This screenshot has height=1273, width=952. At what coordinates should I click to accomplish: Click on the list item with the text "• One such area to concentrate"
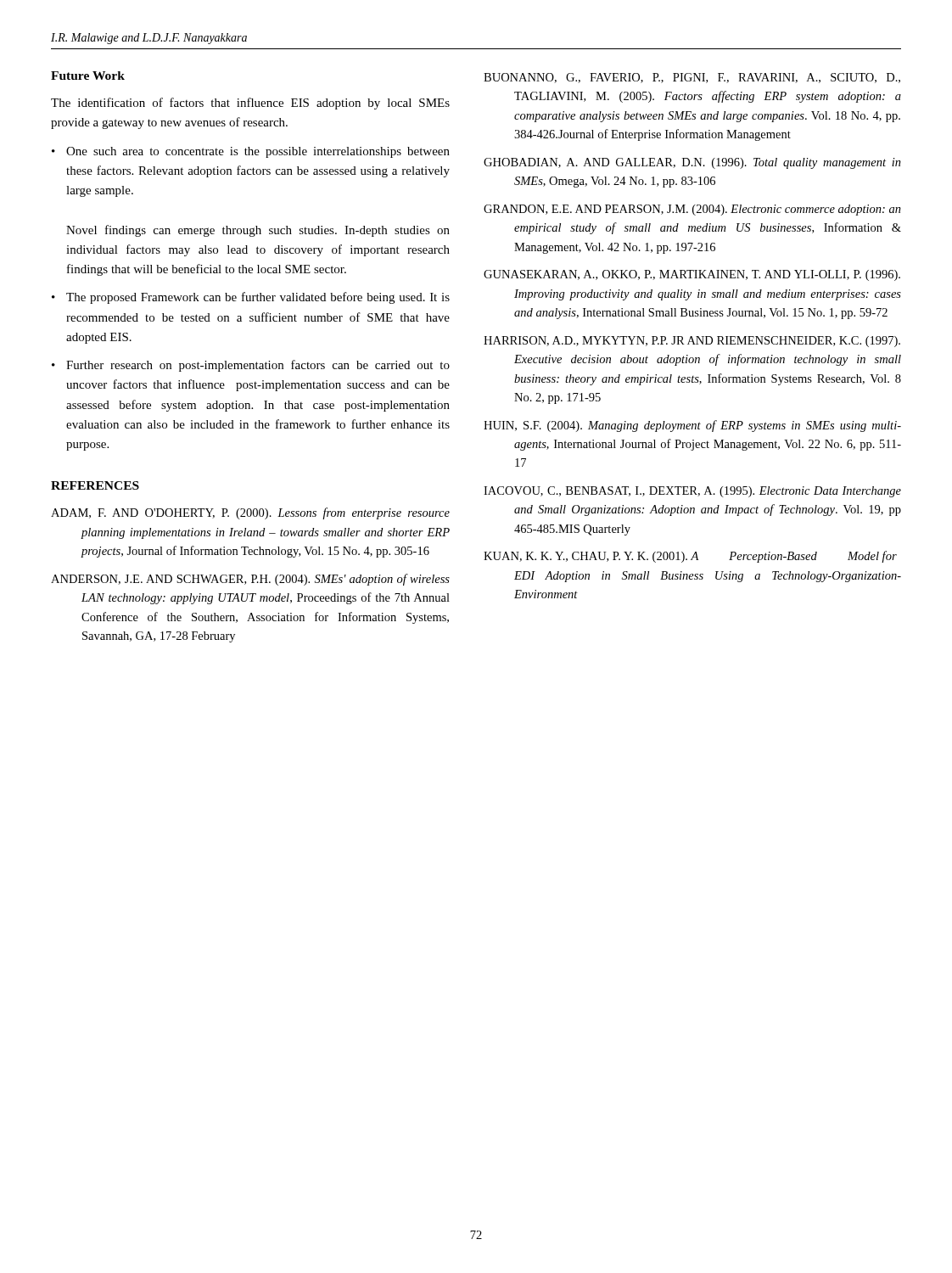pyautogui.click(x=251, y=152)
